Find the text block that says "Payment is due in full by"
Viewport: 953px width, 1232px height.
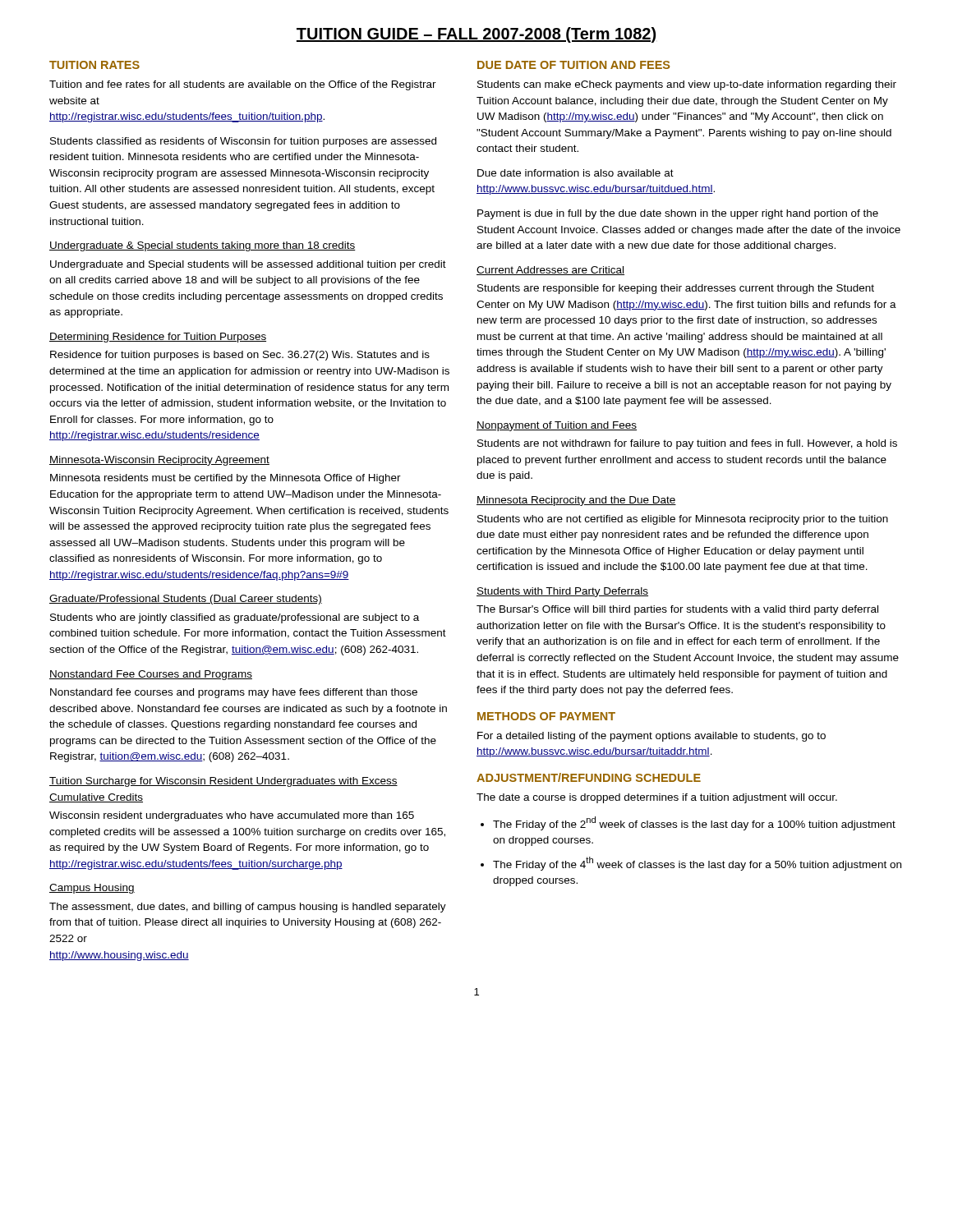[689, 229]
